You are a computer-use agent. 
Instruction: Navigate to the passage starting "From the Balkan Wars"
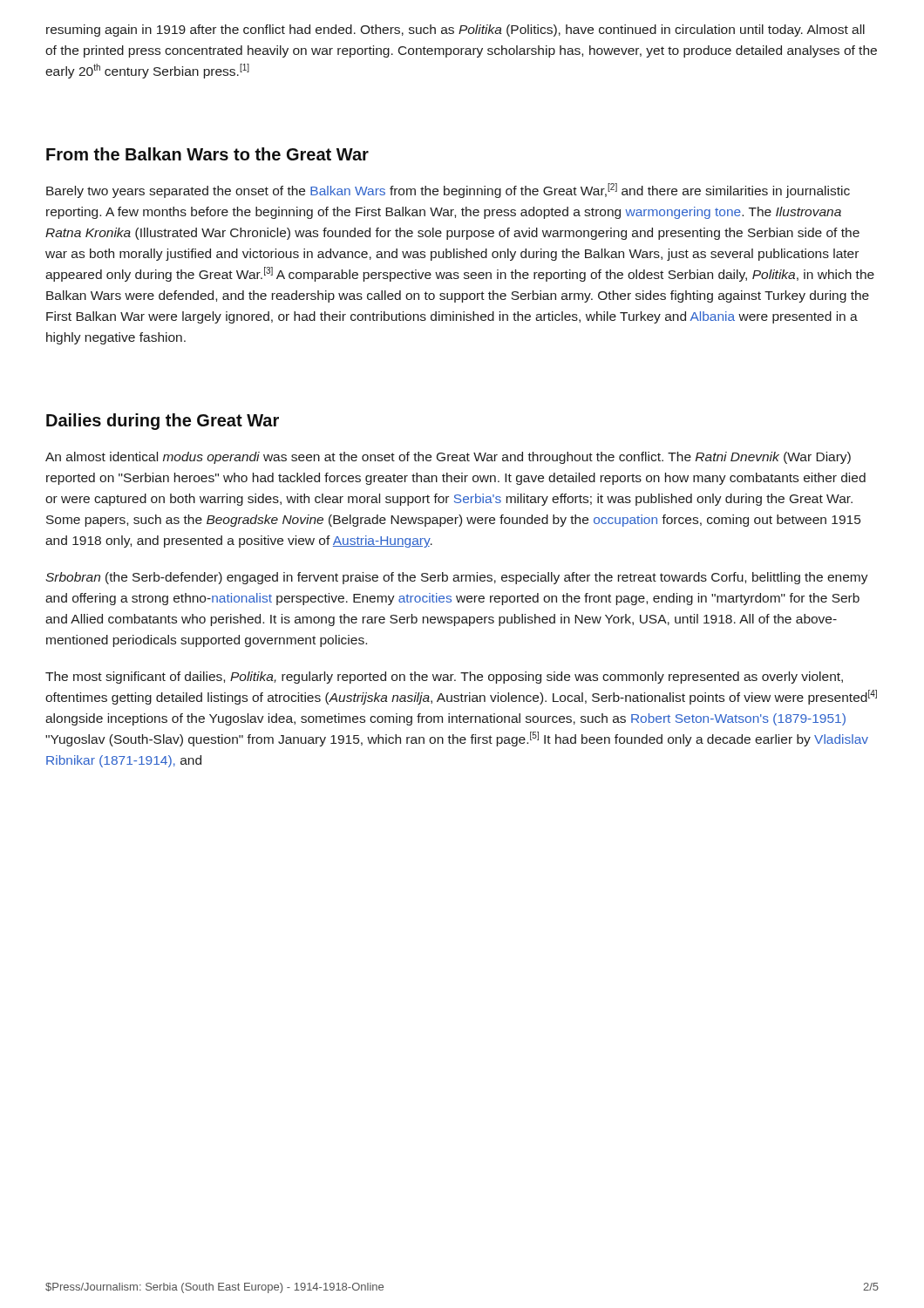(x=207, y=154)
